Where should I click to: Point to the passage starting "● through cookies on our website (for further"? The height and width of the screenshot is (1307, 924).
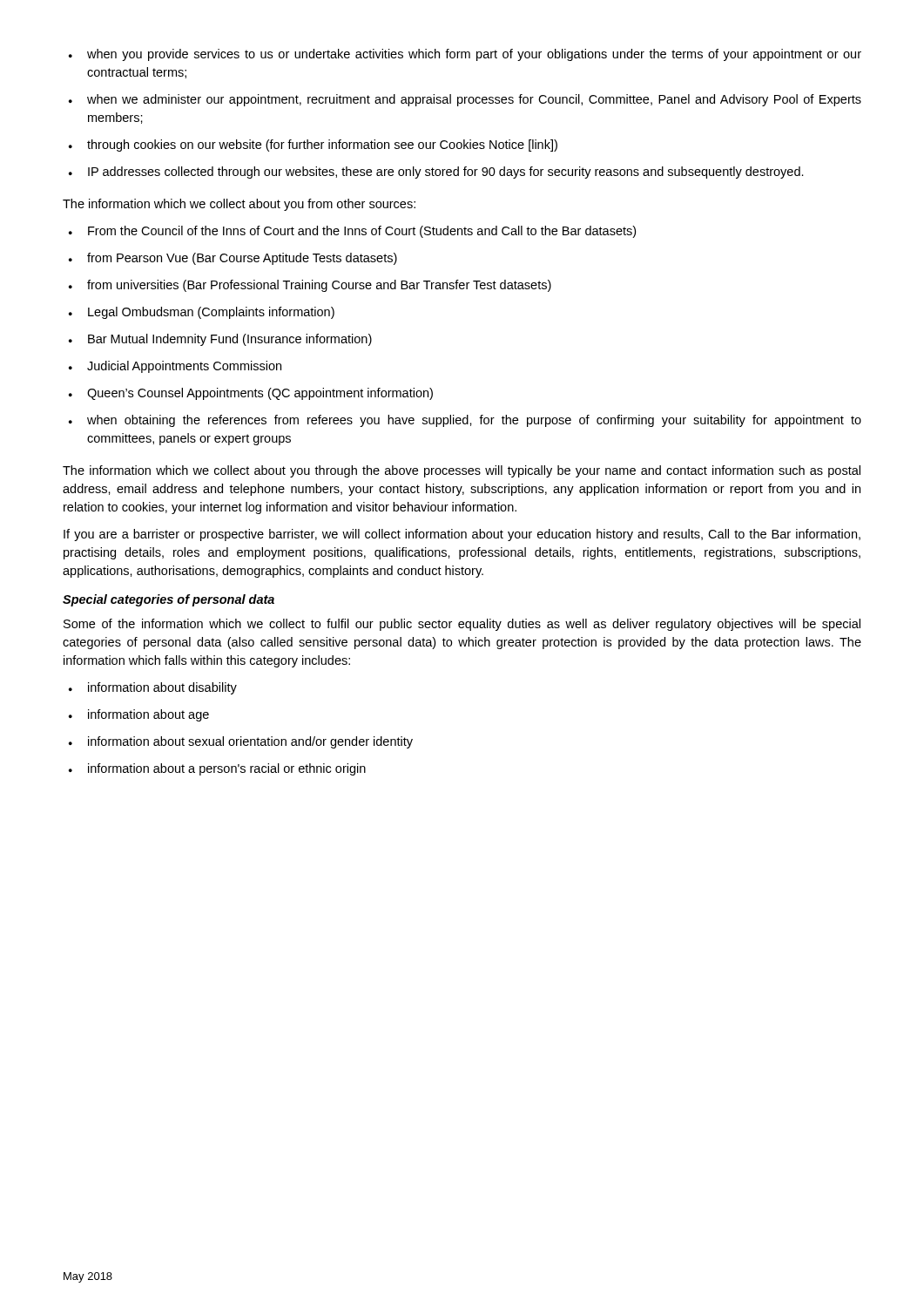coord(462,145)
